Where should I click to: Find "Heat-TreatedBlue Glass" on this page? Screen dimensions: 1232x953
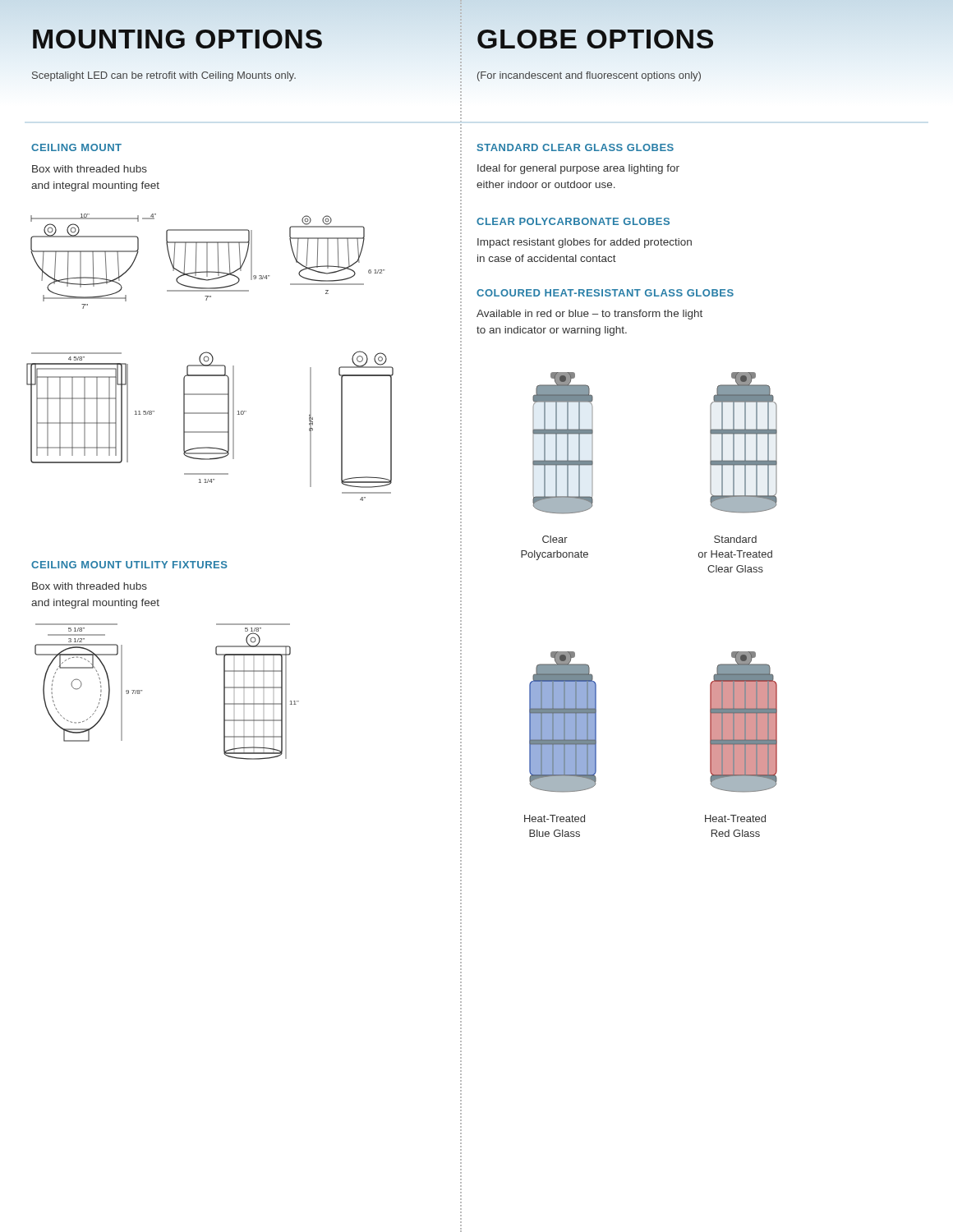point(555,826)
